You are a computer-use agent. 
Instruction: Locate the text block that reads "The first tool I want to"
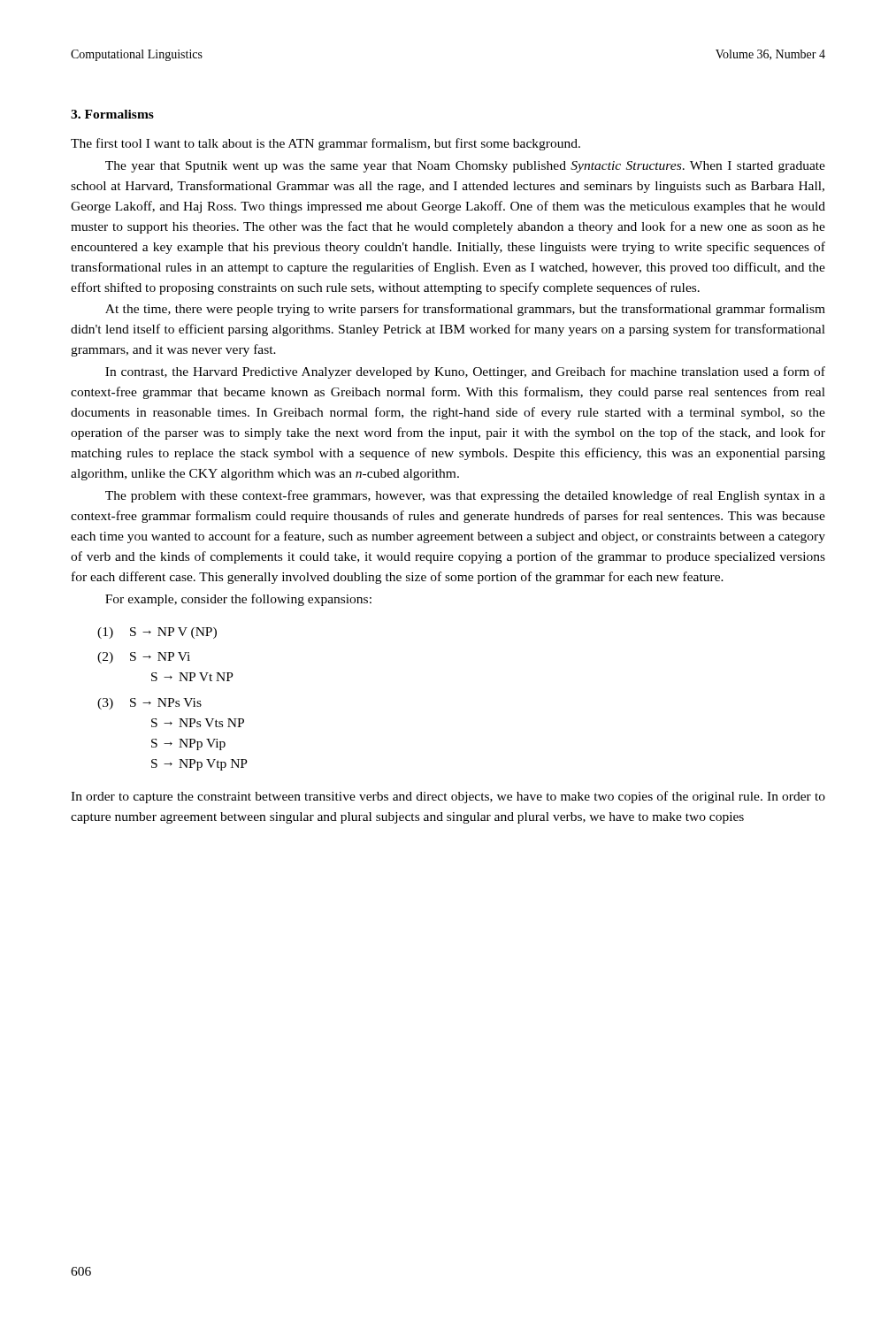[326, 143]
